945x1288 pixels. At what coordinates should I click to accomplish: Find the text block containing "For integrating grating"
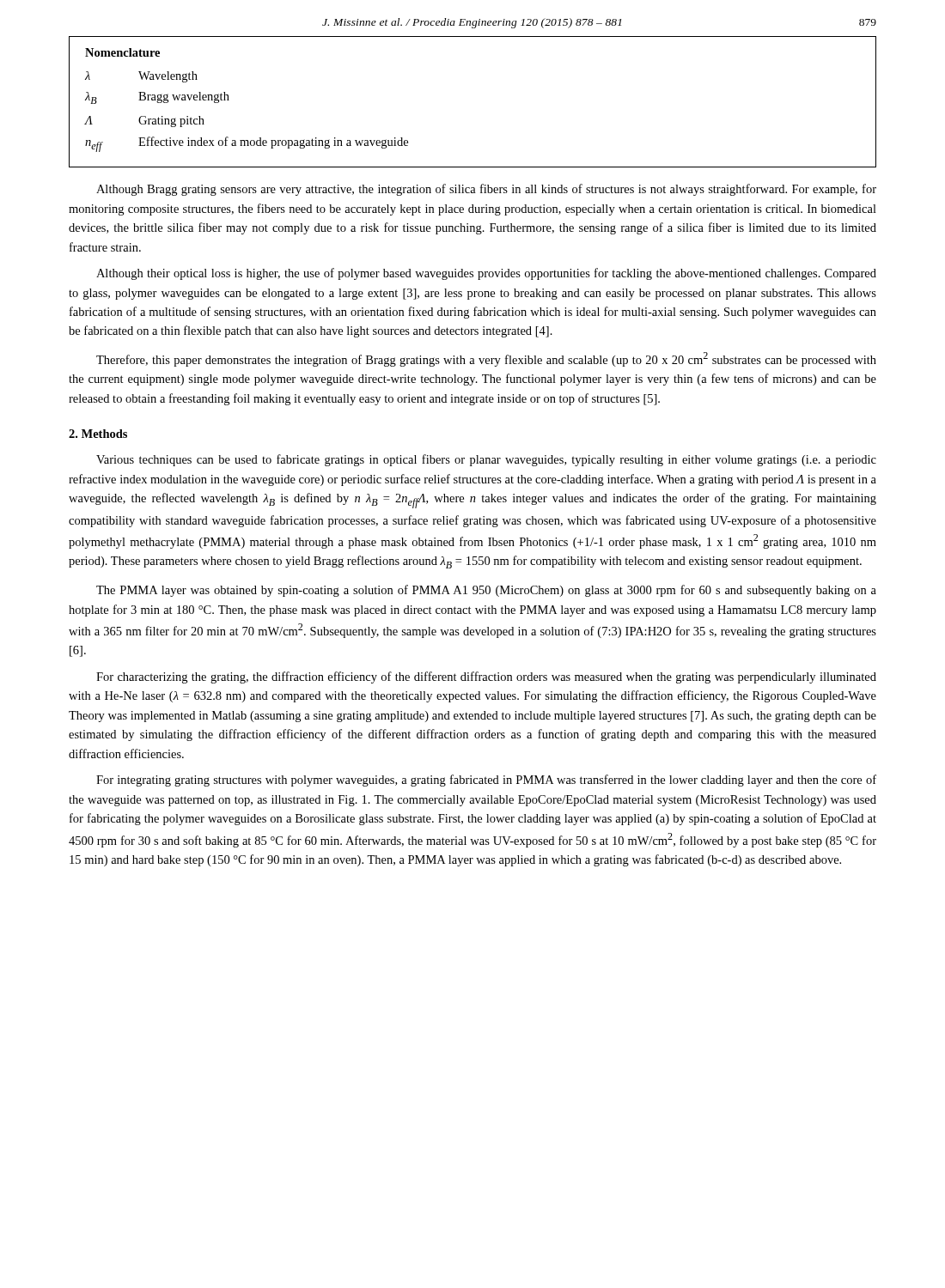pyautogui.click(x=472, y=820)
